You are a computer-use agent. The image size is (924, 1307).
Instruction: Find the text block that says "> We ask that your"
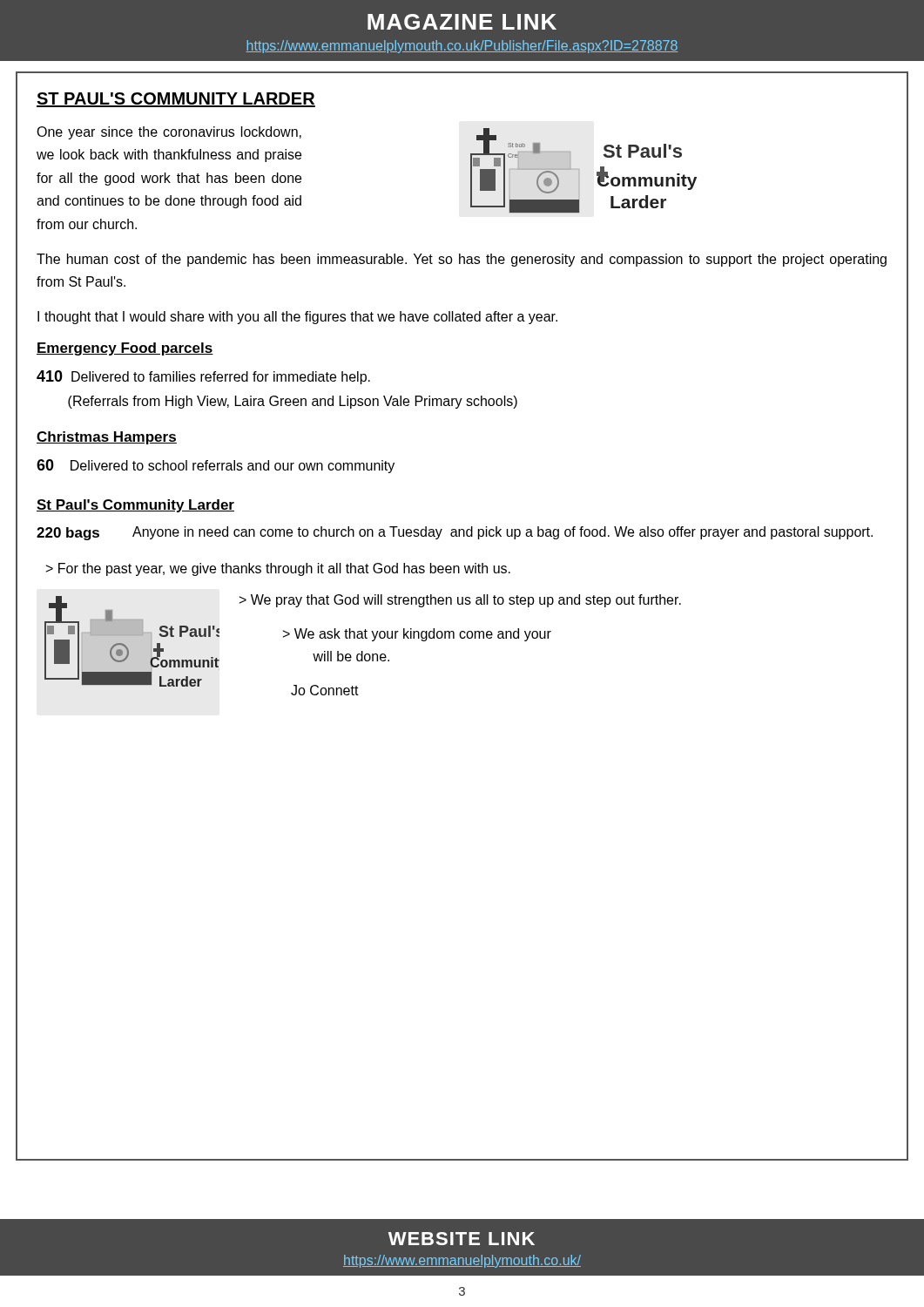pos(417,645)
